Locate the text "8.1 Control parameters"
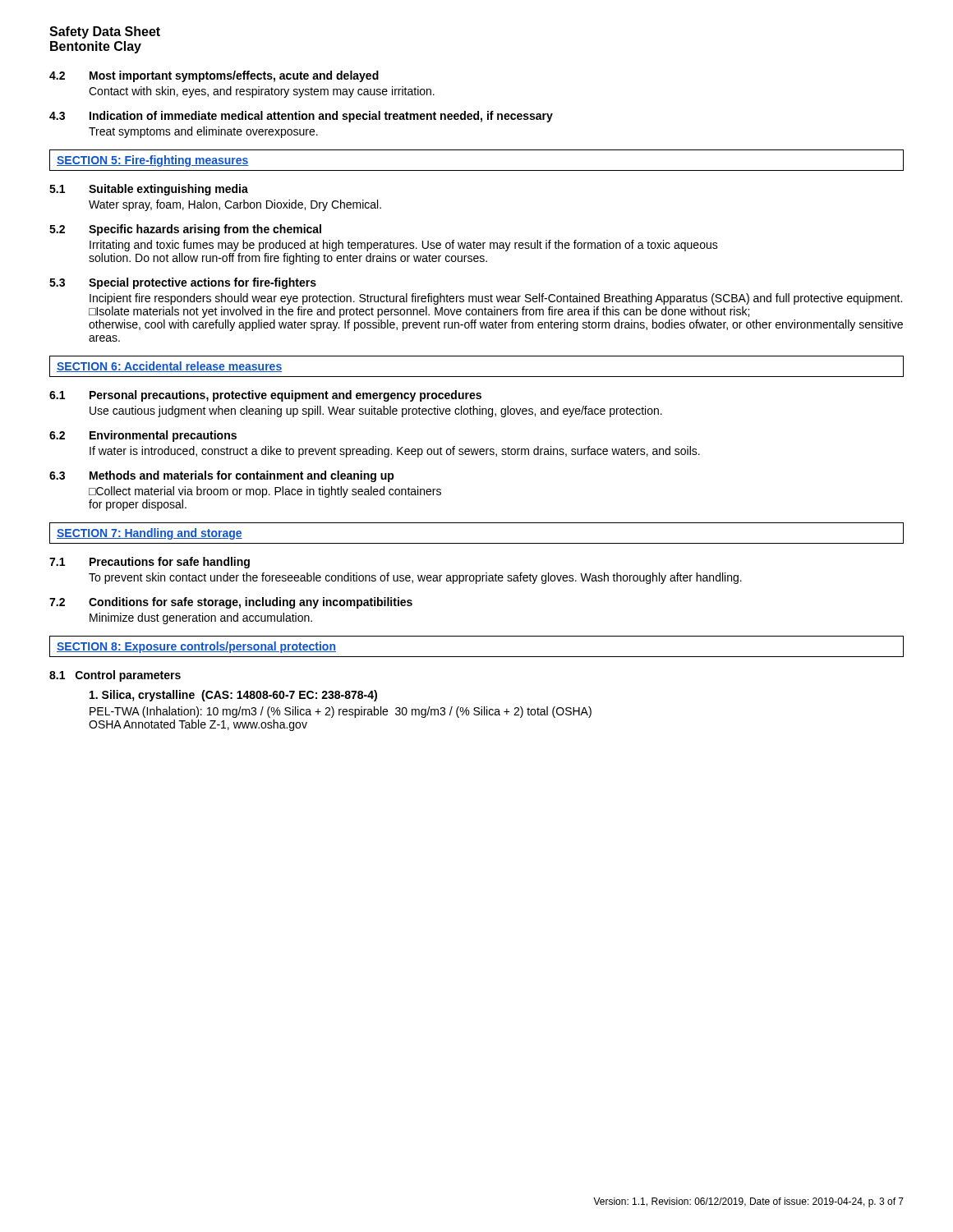953x1232 pixels. [x=115, y=675]
